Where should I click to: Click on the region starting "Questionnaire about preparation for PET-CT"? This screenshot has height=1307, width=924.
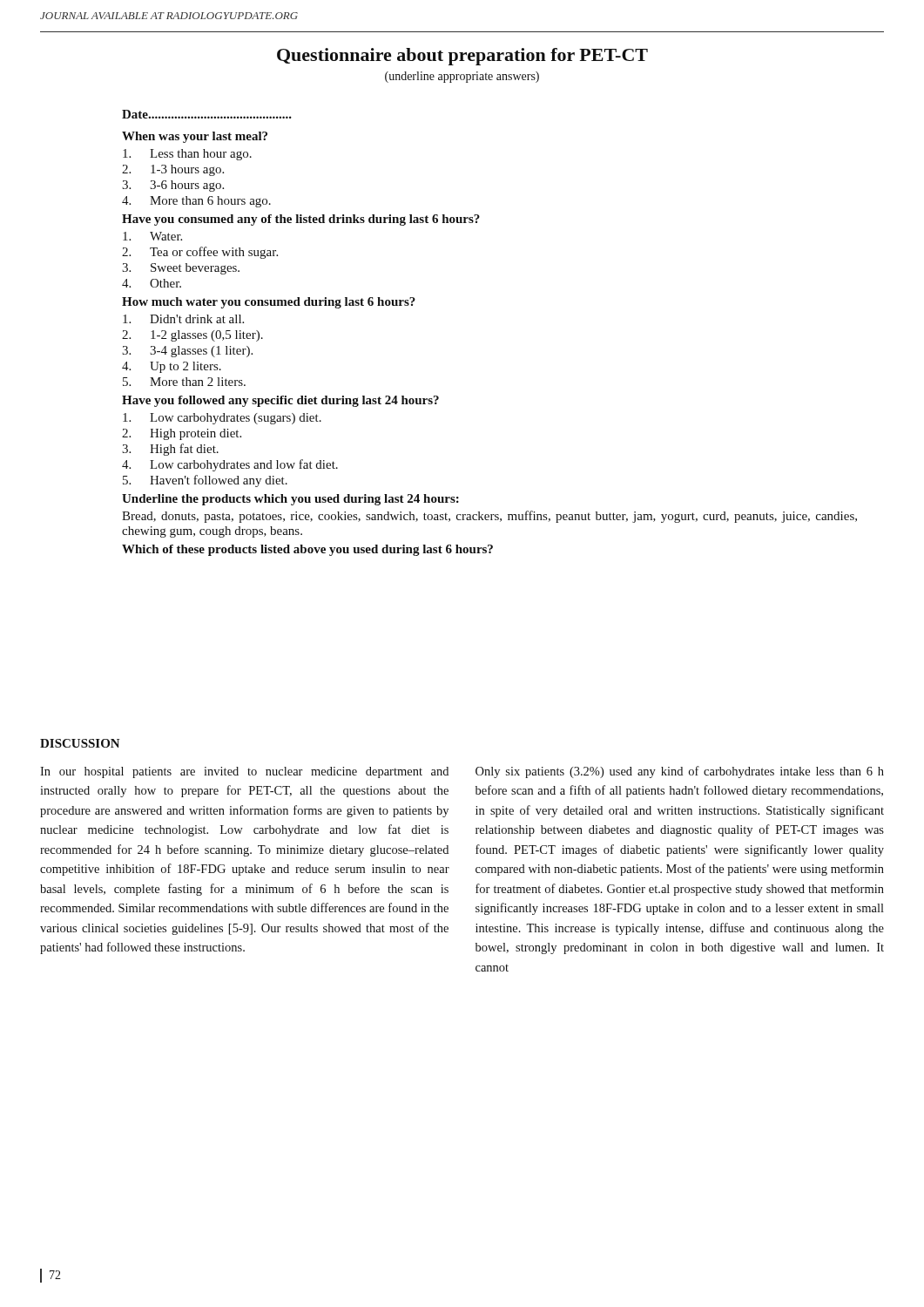(462, 64)
